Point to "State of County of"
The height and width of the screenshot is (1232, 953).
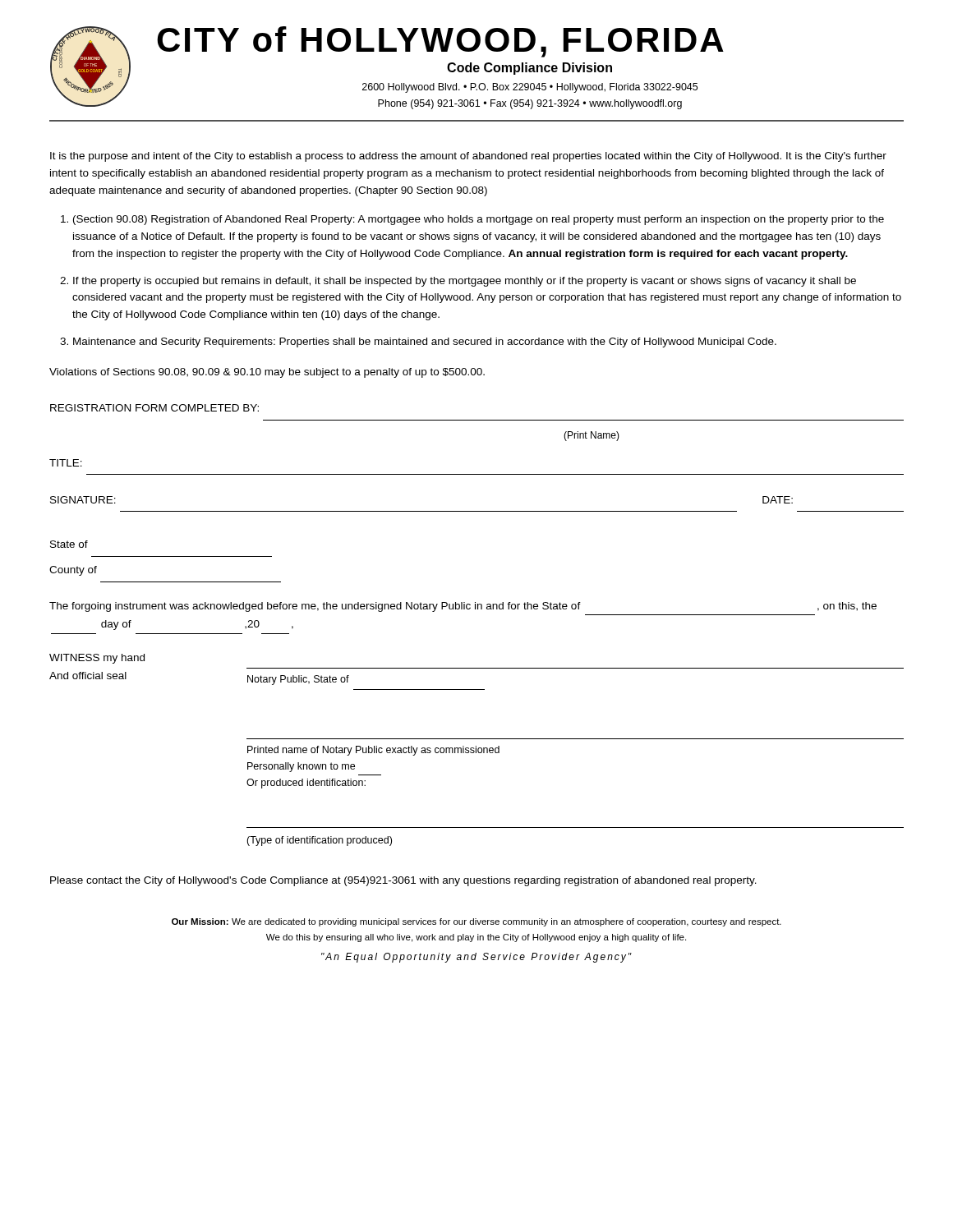pyautogui.click(x=69, y=544)
